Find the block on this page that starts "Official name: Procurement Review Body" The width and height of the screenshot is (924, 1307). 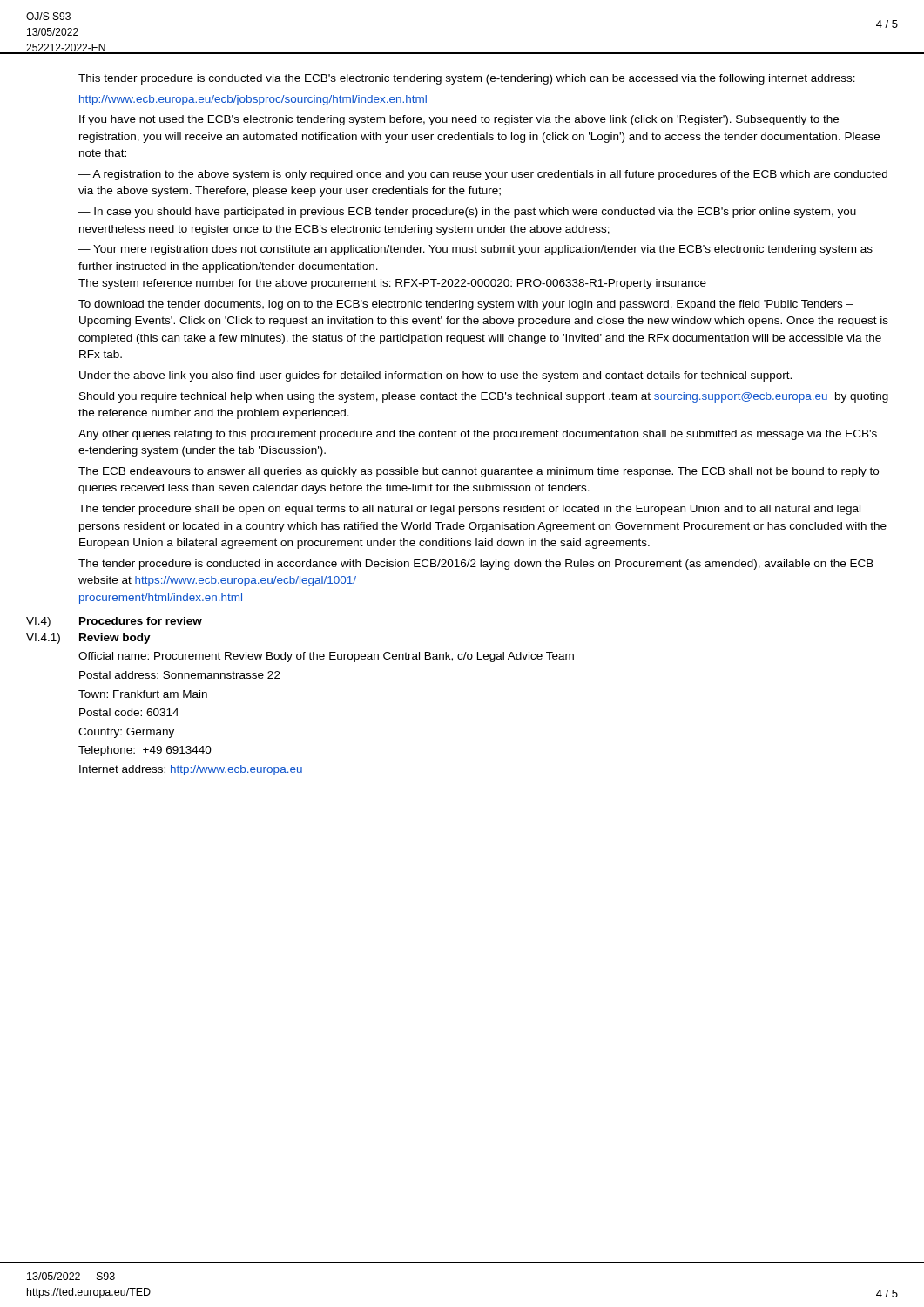point(326,657)
